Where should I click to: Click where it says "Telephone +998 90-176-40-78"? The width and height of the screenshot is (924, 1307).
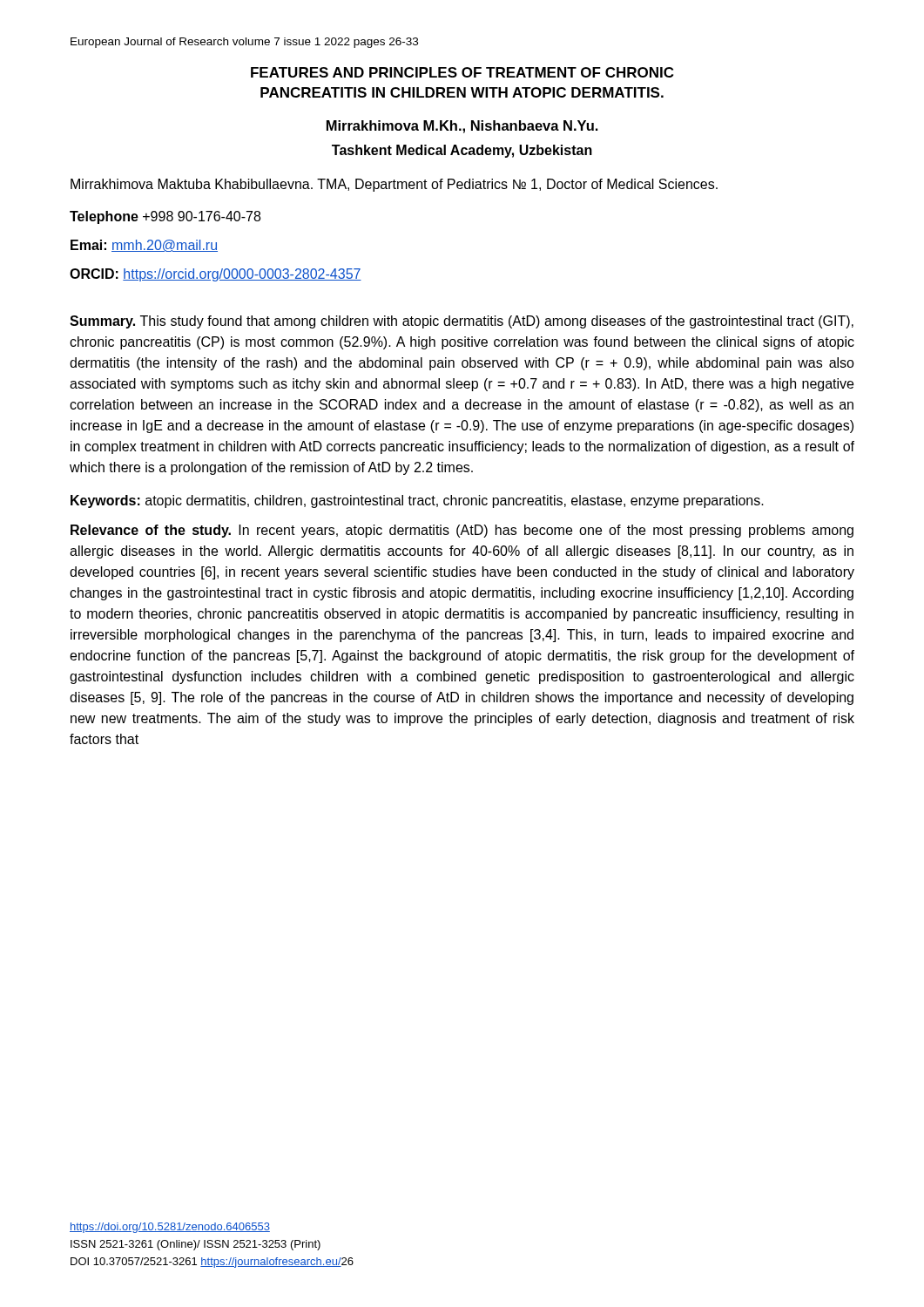[x=165, y=217]
